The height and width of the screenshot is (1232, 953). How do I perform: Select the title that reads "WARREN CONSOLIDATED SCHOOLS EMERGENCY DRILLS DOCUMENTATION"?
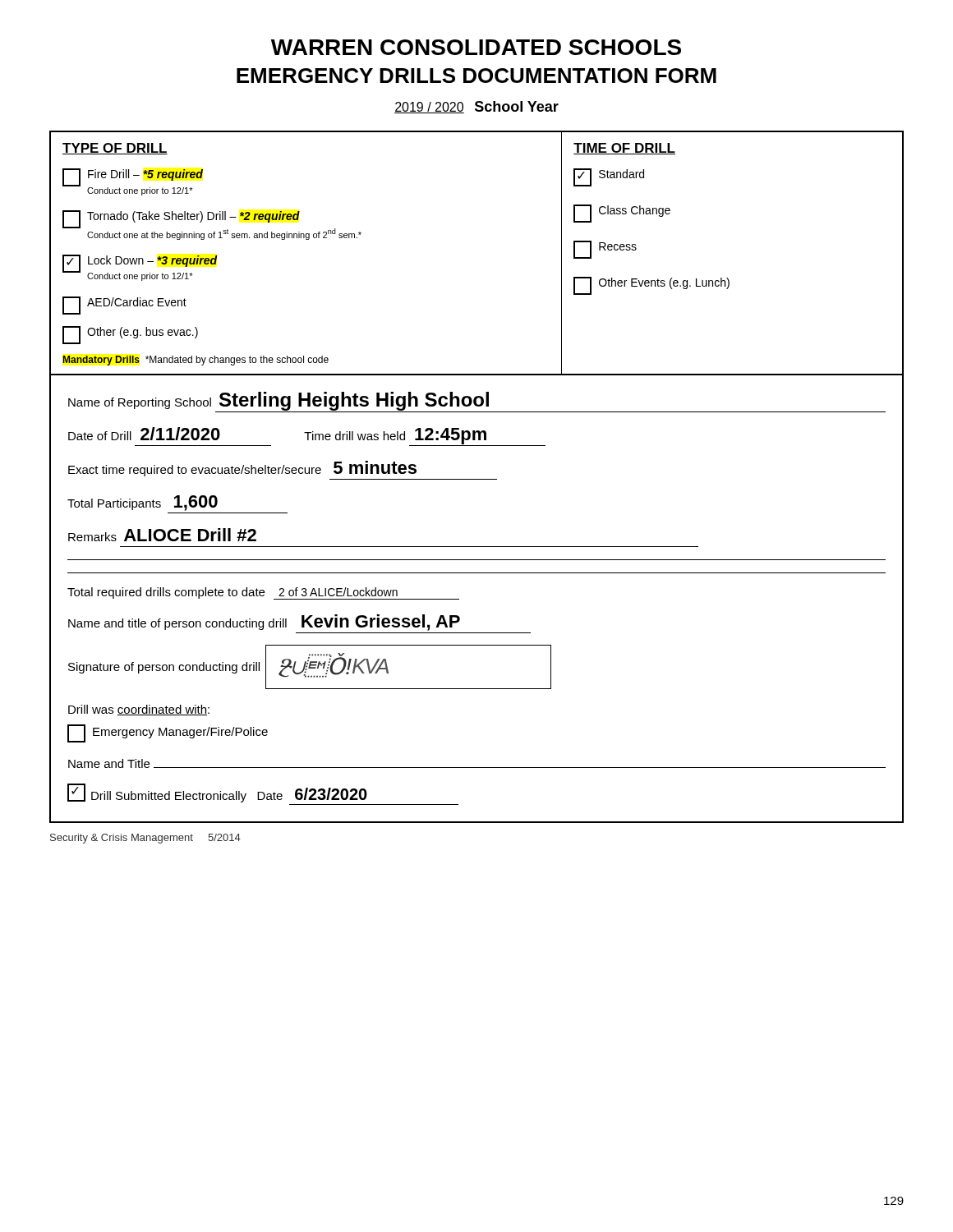[x=476, y=62]
